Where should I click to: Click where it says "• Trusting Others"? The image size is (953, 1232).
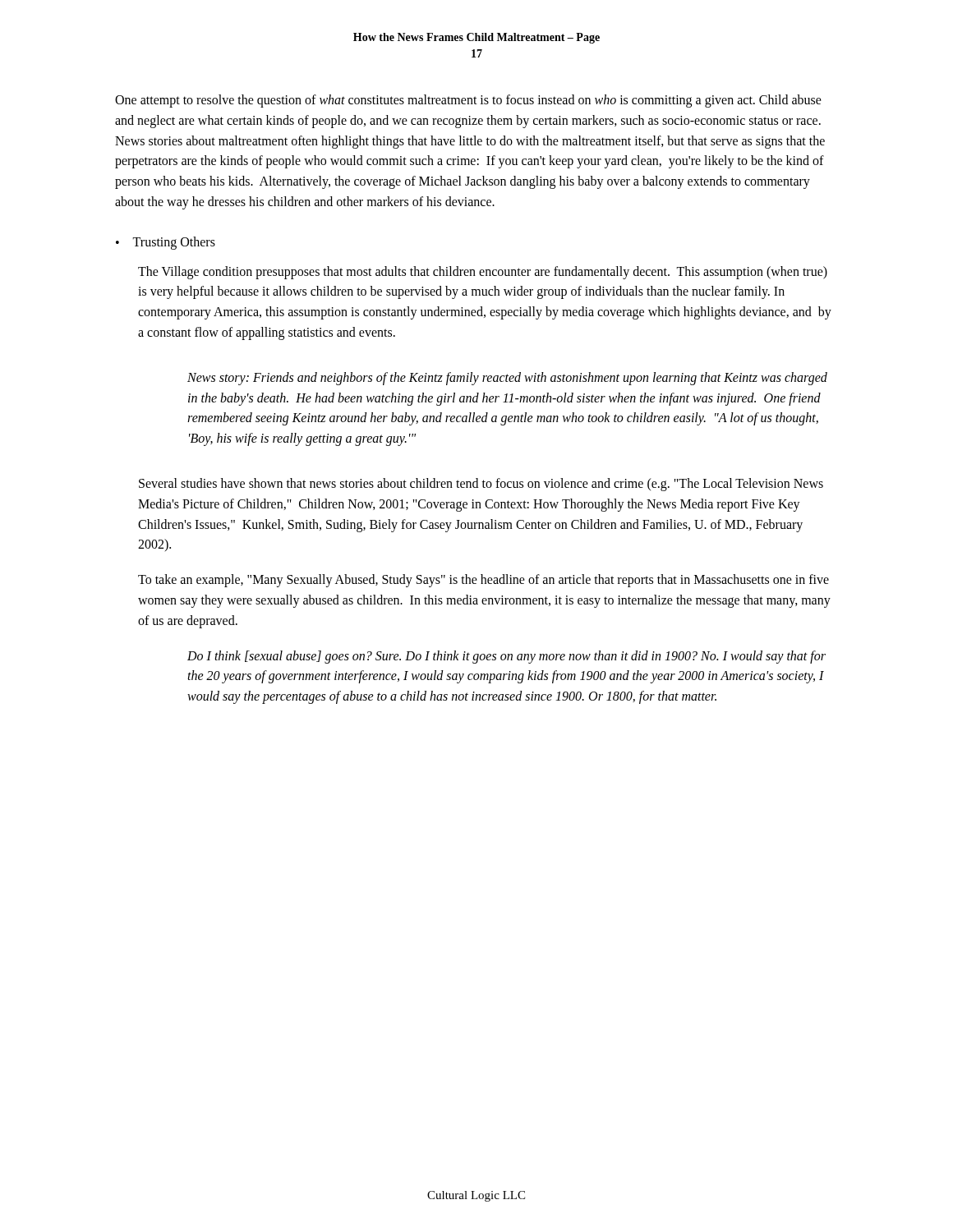(165, 243)
